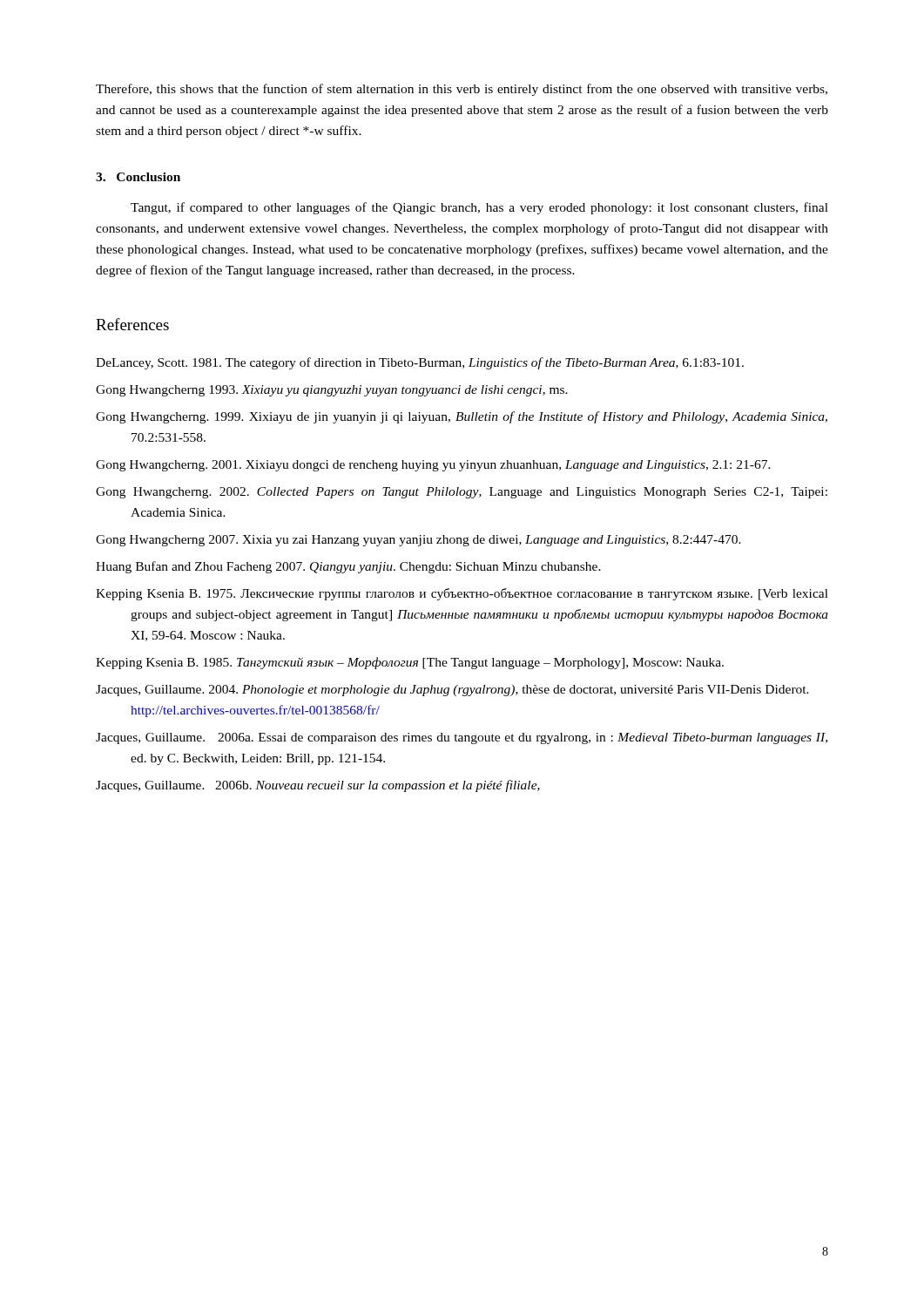Point to the passage starting "Jacques, Guillaume. 2006a. Essai de"
Viewport: 924px width, 1307px height.
coord(462,747)
